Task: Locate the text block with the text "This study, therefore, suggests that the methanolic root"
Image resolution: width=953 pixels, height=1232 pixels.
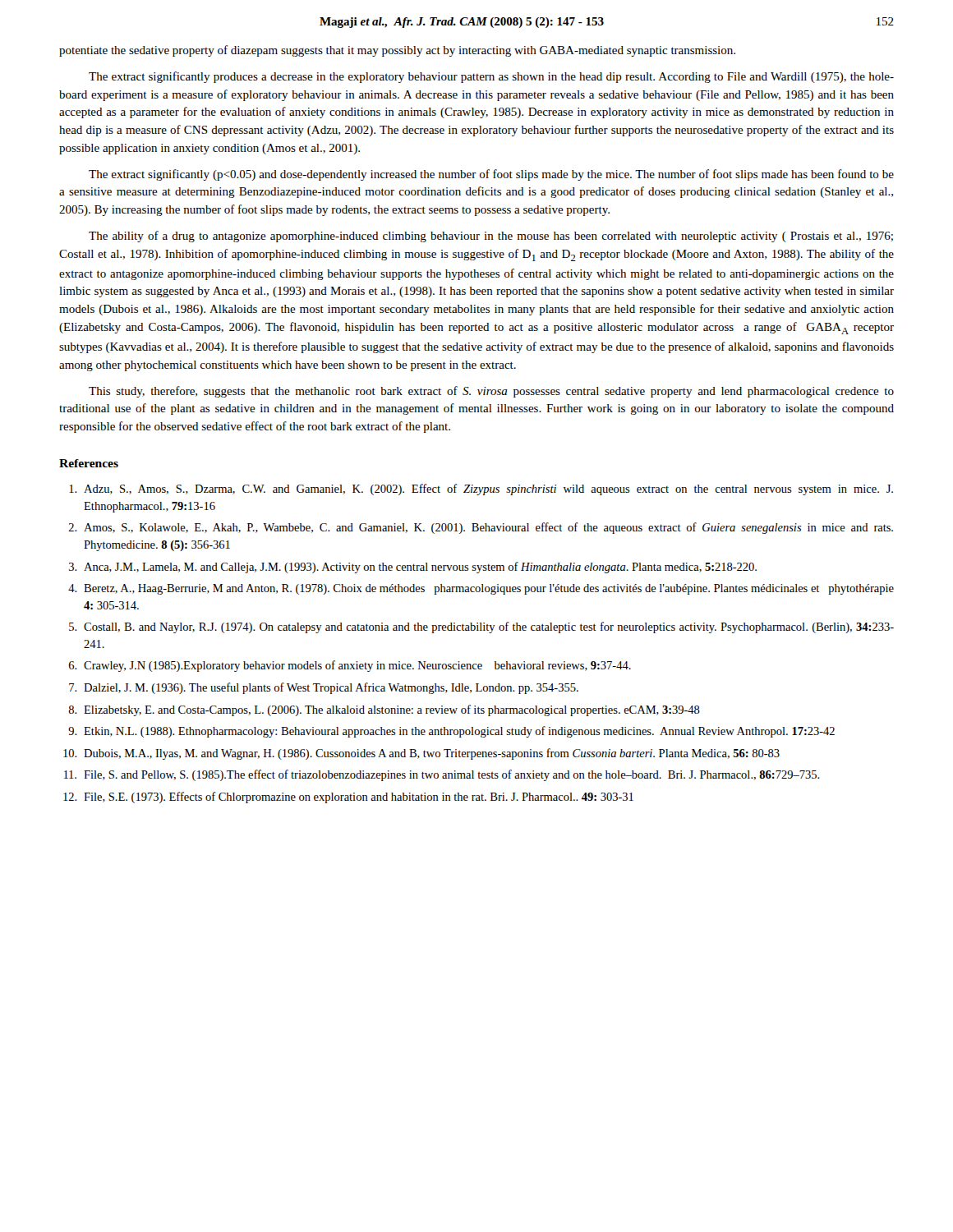Action: (x=476, y=409)
